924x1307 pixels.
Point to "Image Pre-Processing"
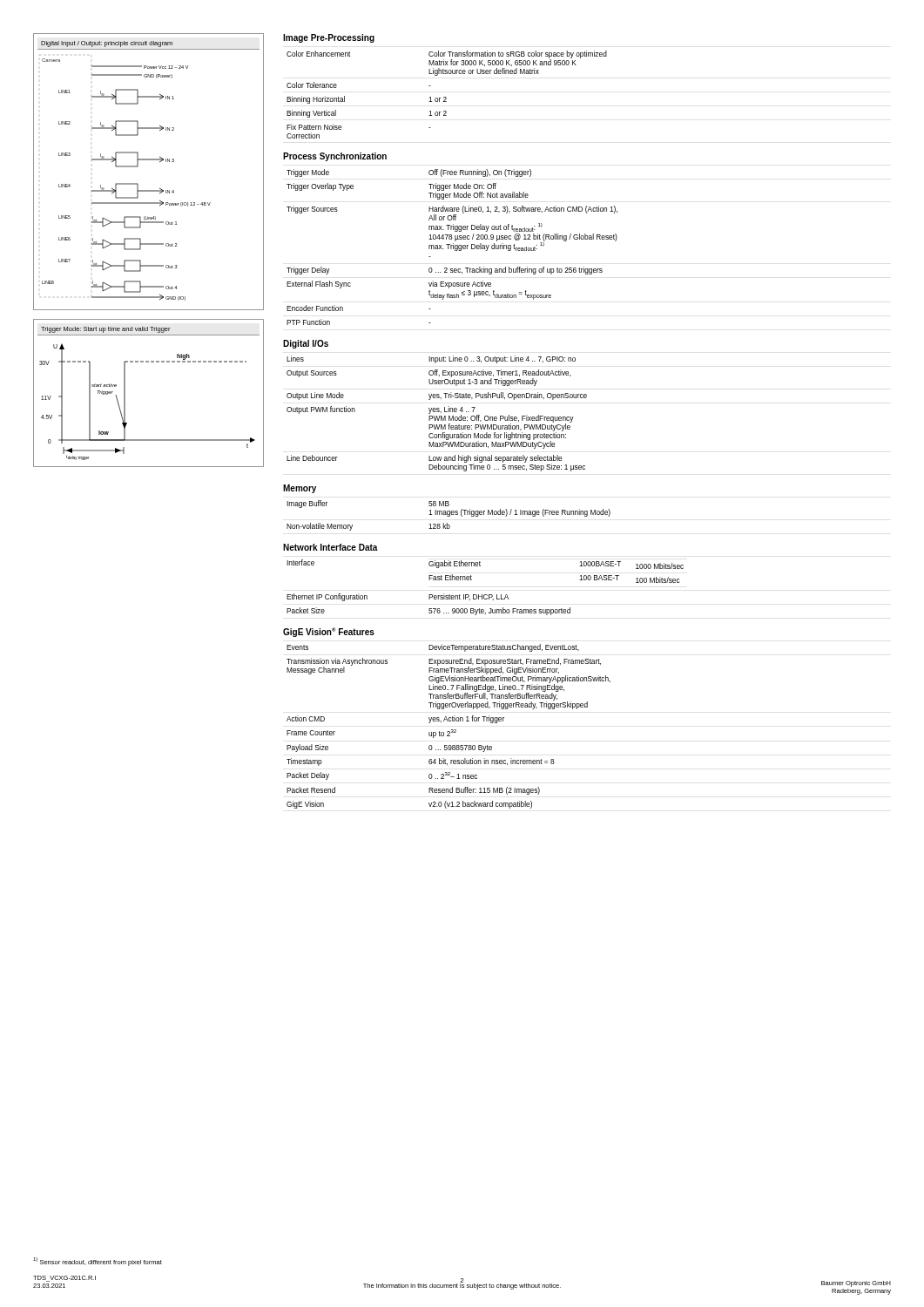click(329, 38)
